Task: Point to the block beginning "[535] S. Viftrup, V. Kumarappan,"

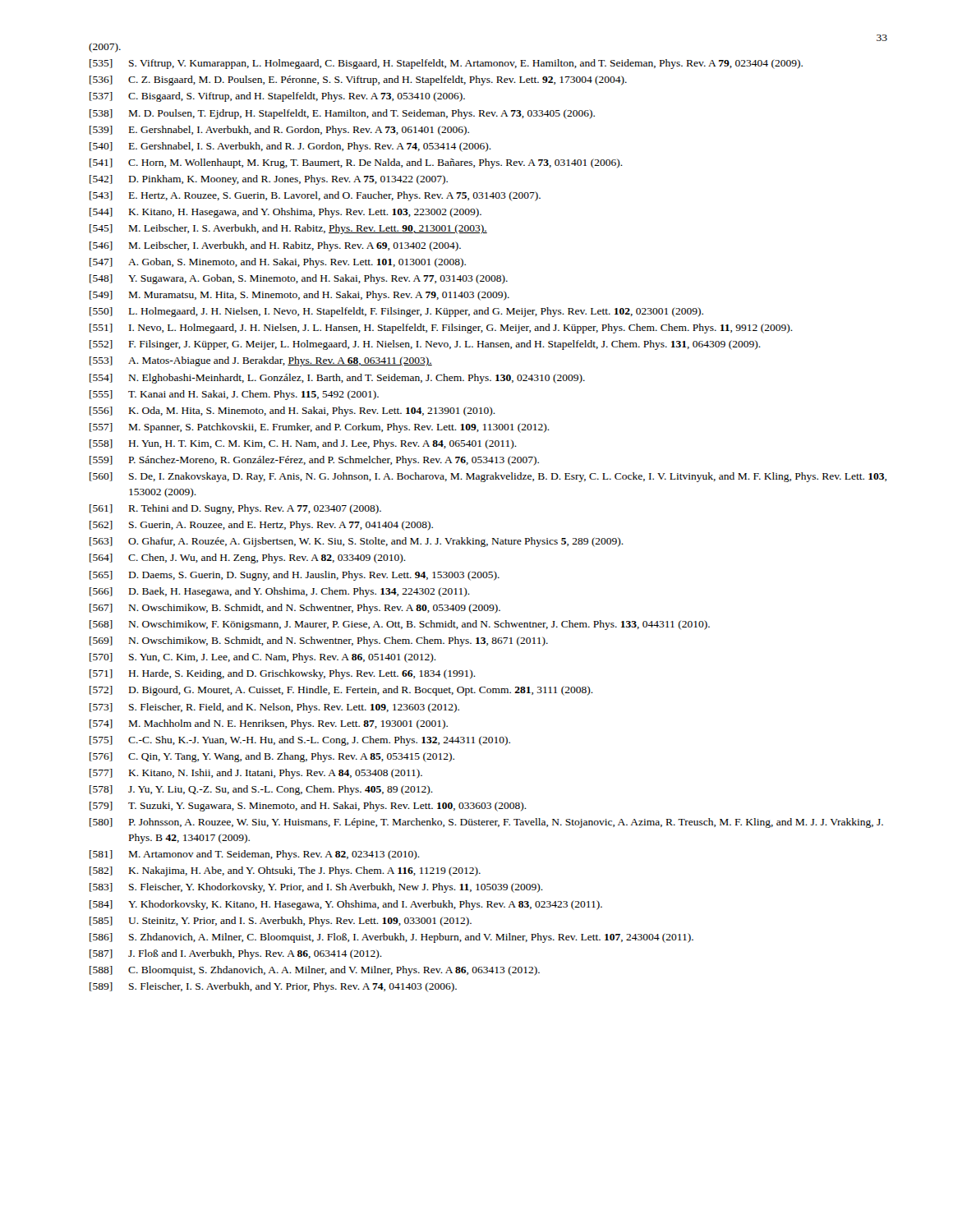Action: tap(488, 64)
